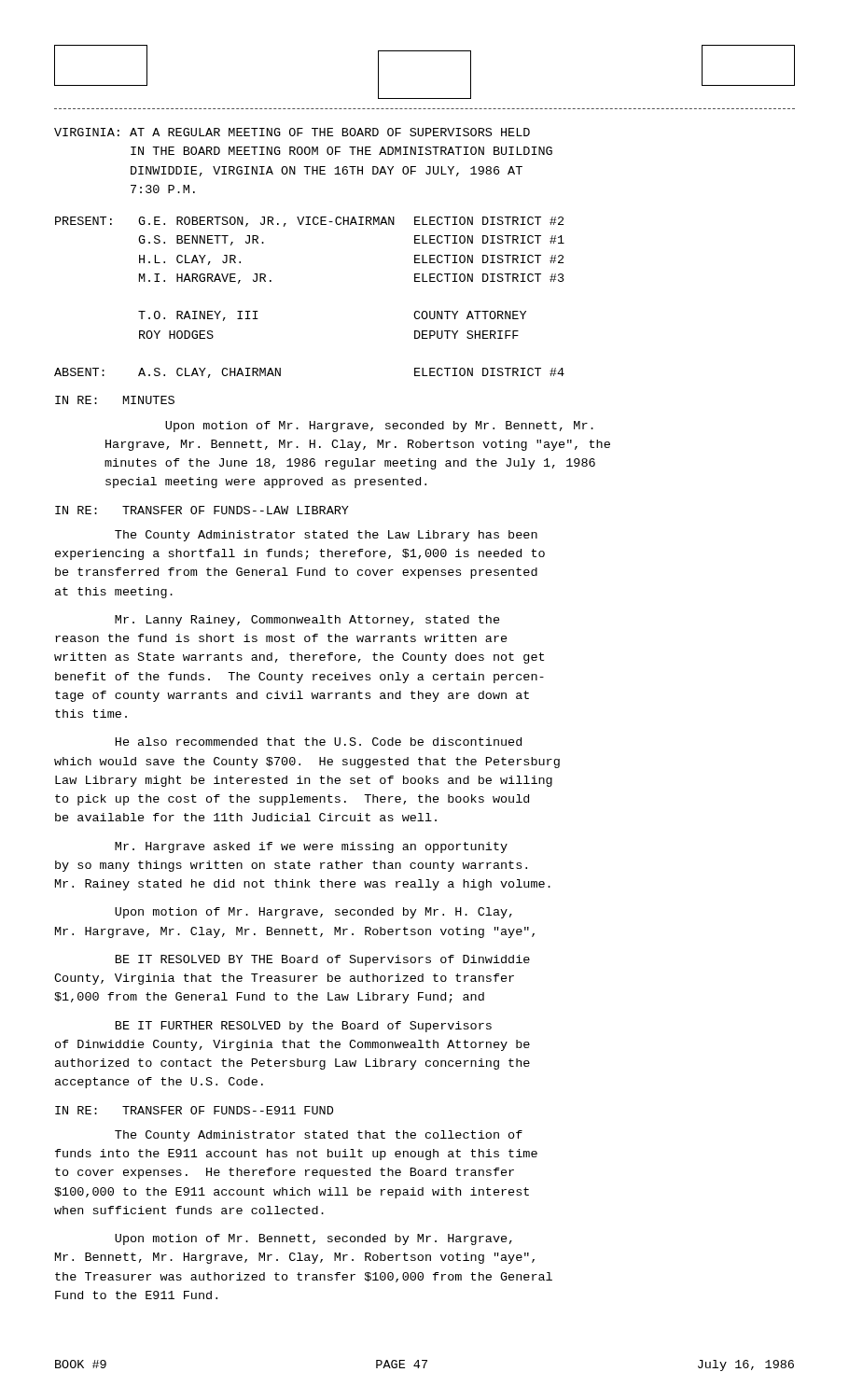
Task: Select the text block that reads "VIRGINIA: AT A REGULAR MEETING OF"
Action: point(304,161)
